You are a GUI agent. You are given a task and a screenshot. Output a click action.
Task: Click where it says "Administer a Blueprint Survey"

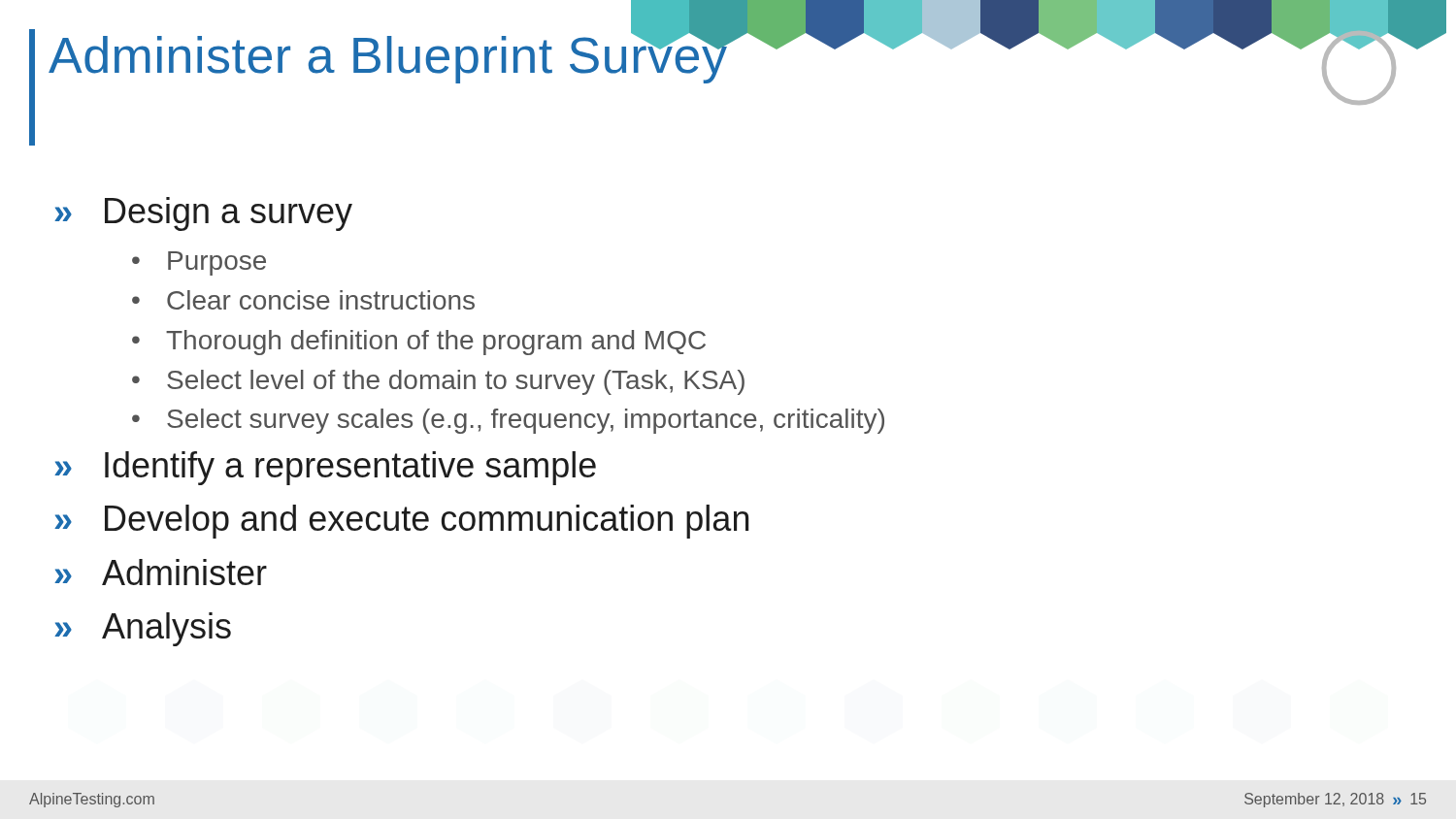pos(485,56)
